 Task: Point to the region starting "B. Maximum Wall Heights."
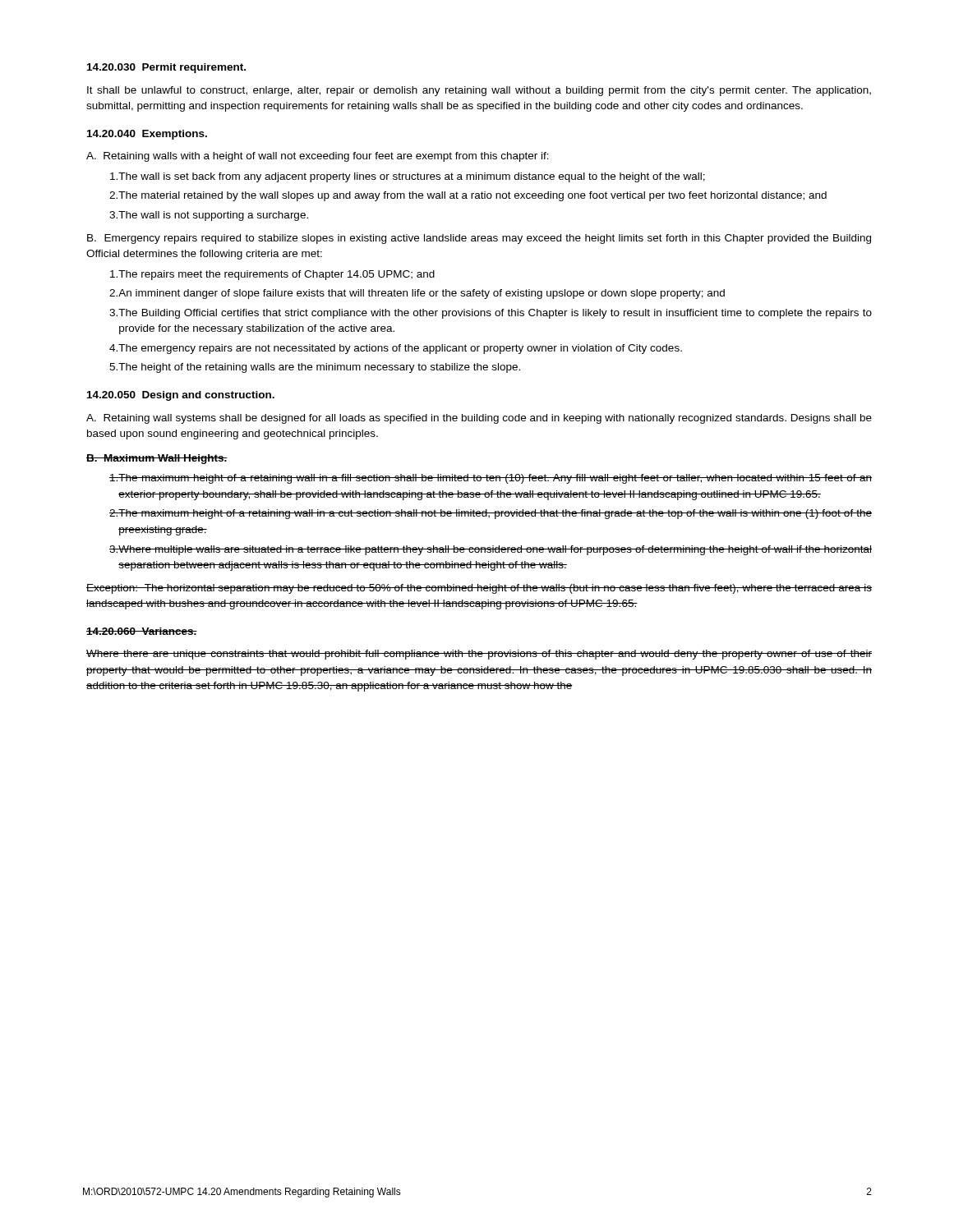pyautogui.click(x=157, y=458)
